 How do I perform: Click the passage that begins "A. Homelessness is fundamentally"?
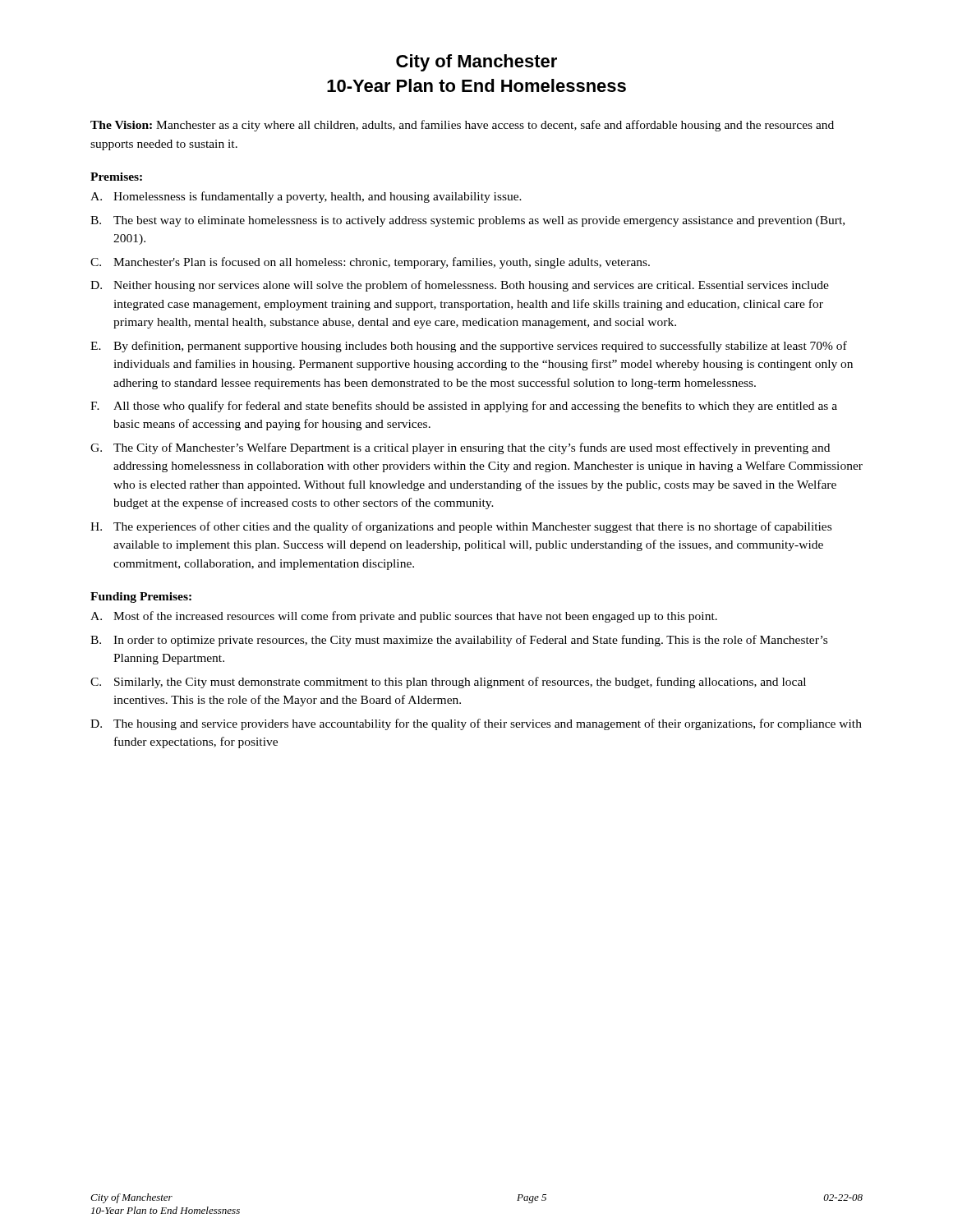(x=476, y=197)
